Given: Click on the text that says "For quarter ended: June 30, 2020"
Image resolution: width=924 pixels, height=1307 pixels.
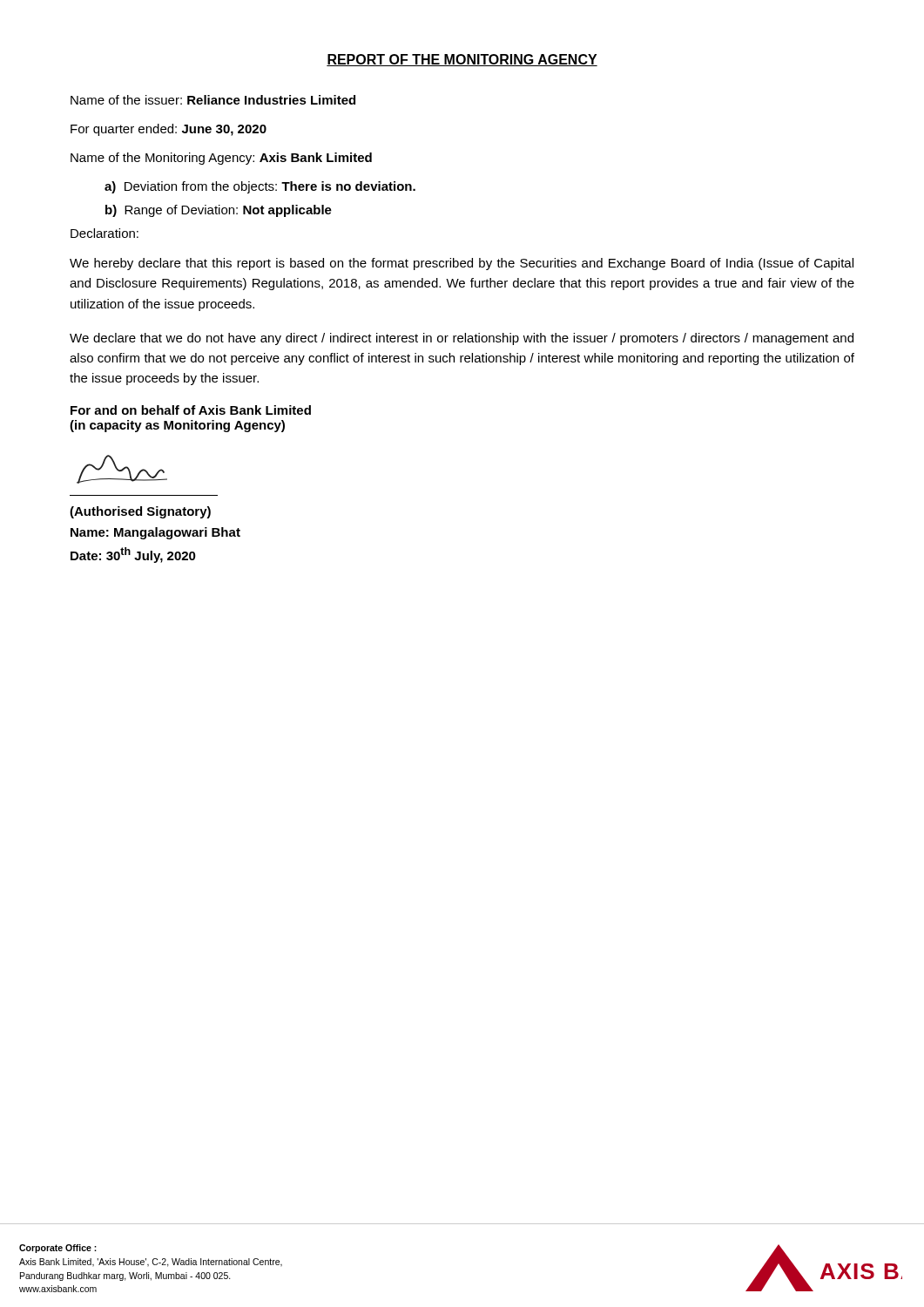Looking at the screenshot, I should click(x=168, y=129).
